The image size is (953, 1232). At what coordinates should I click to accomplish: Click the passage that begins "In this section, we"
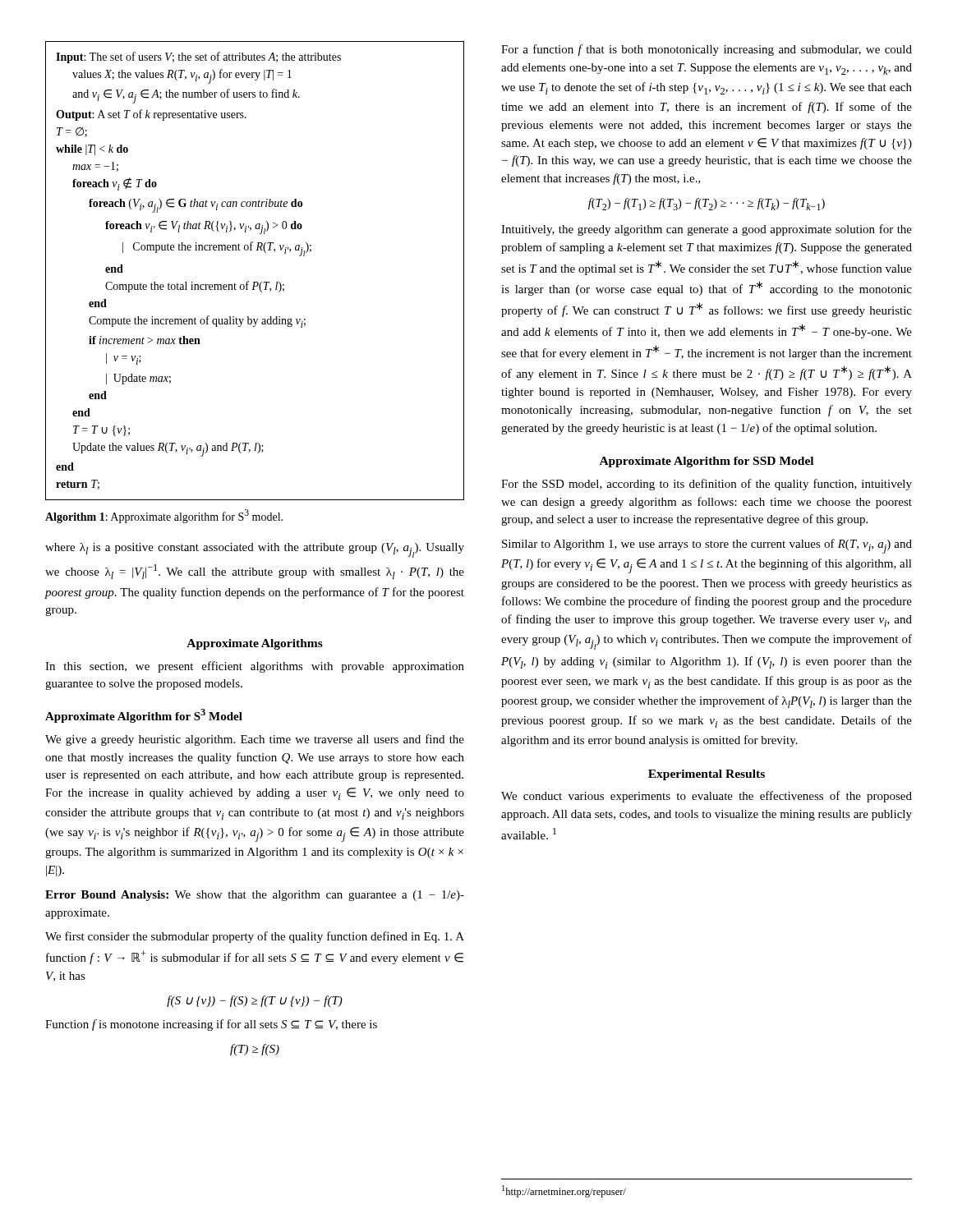(x=255, y=675)
